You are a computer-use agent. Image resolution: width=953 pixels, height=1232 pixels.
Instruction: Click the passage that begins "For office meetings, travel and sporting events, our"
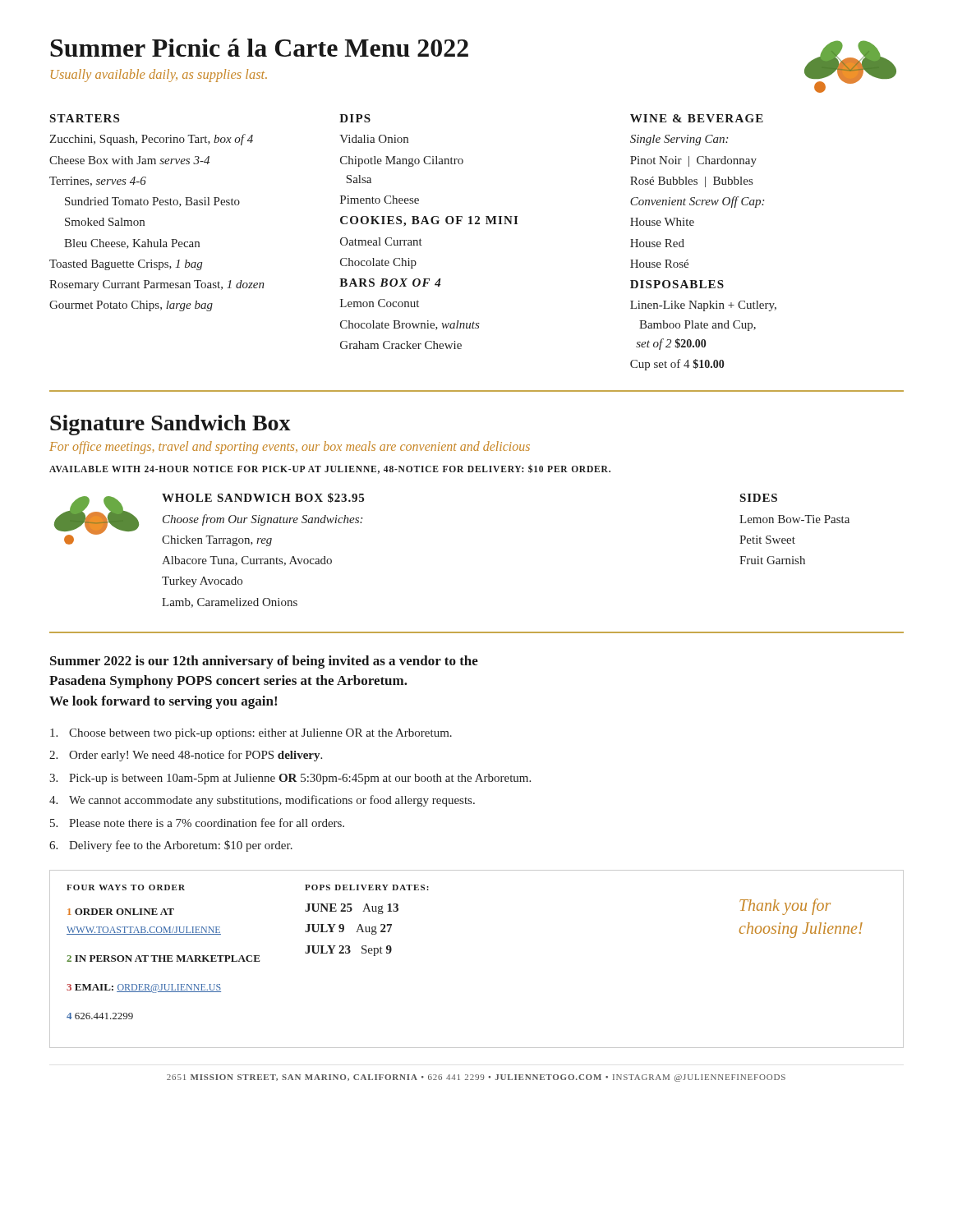click(x=476, y=447)
